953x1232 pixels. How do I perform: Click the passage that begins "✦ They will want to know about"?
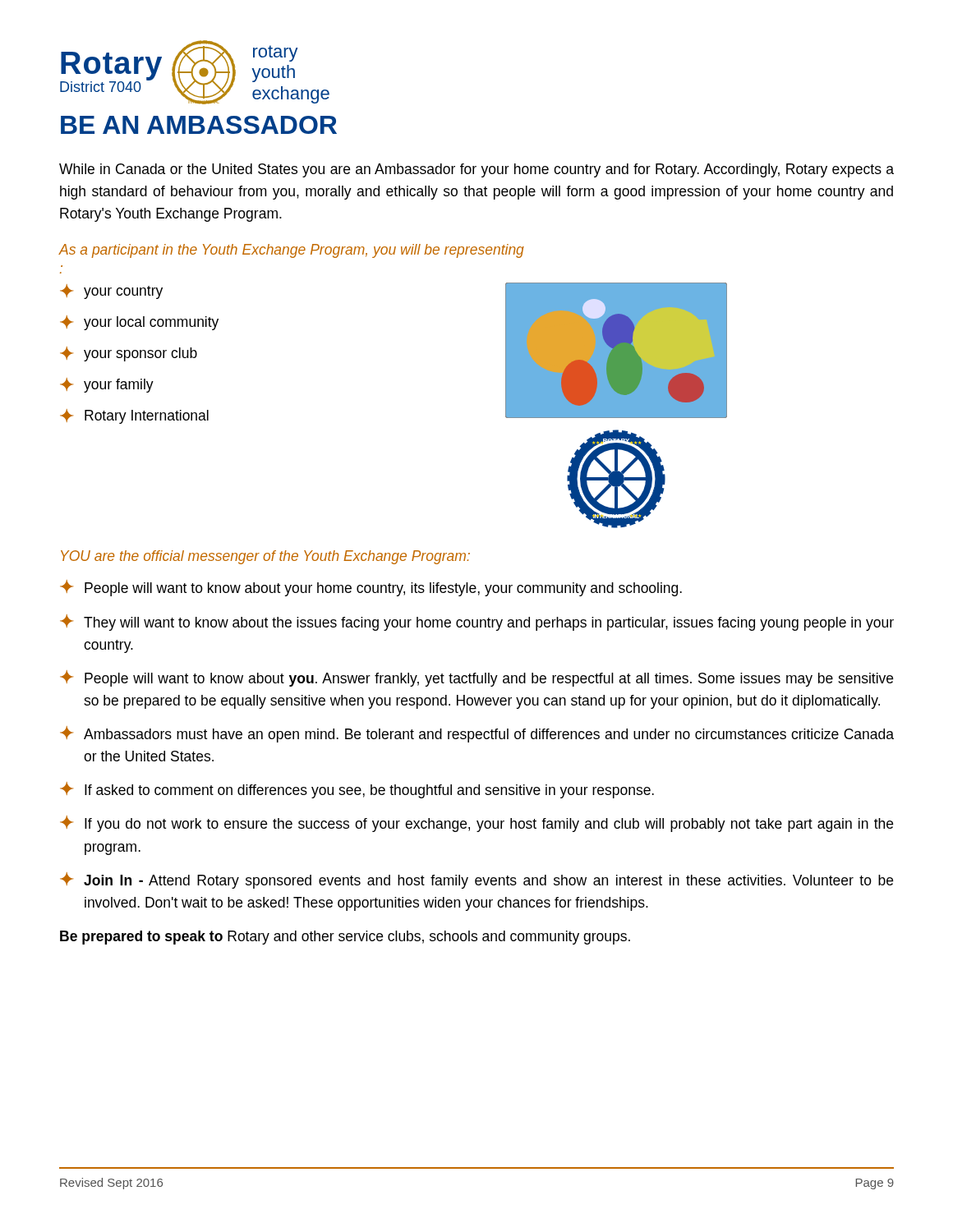coord(476,634)
